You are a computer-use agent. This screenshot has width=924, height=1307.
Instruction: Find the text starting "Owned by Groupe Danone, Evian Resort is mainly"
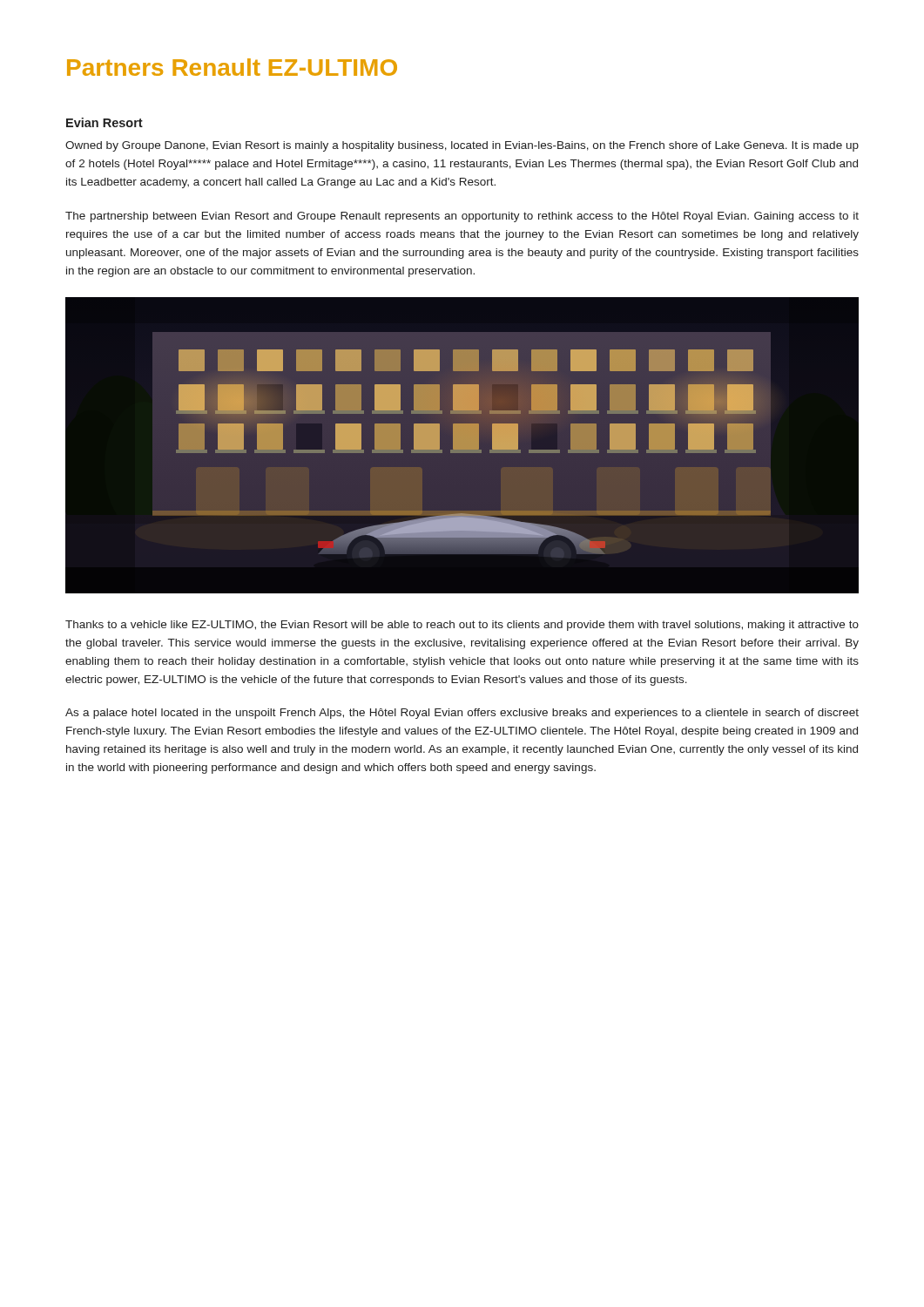point(462,163)
